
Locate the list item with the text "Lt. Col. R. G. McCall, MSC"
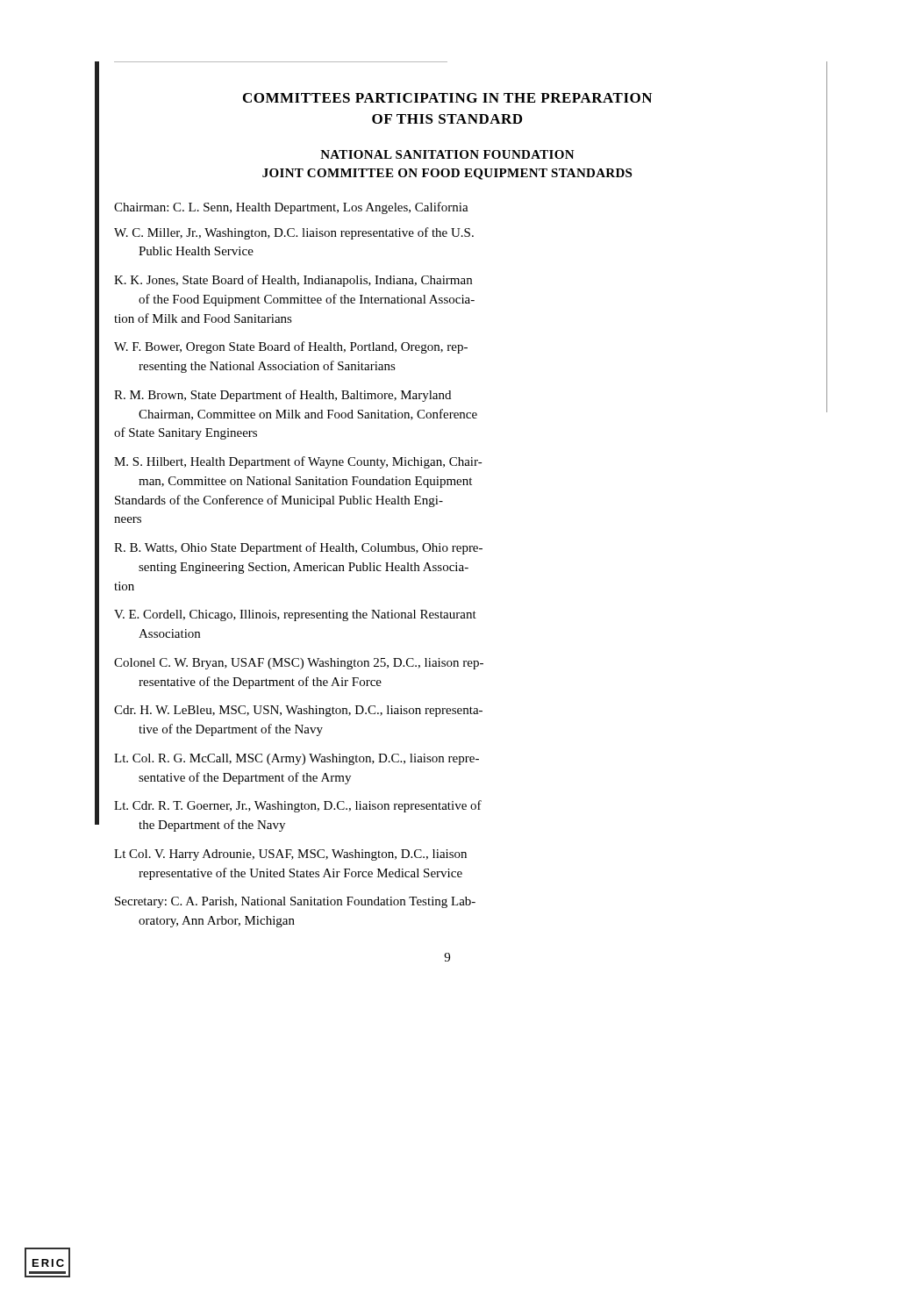click(297, 767)
